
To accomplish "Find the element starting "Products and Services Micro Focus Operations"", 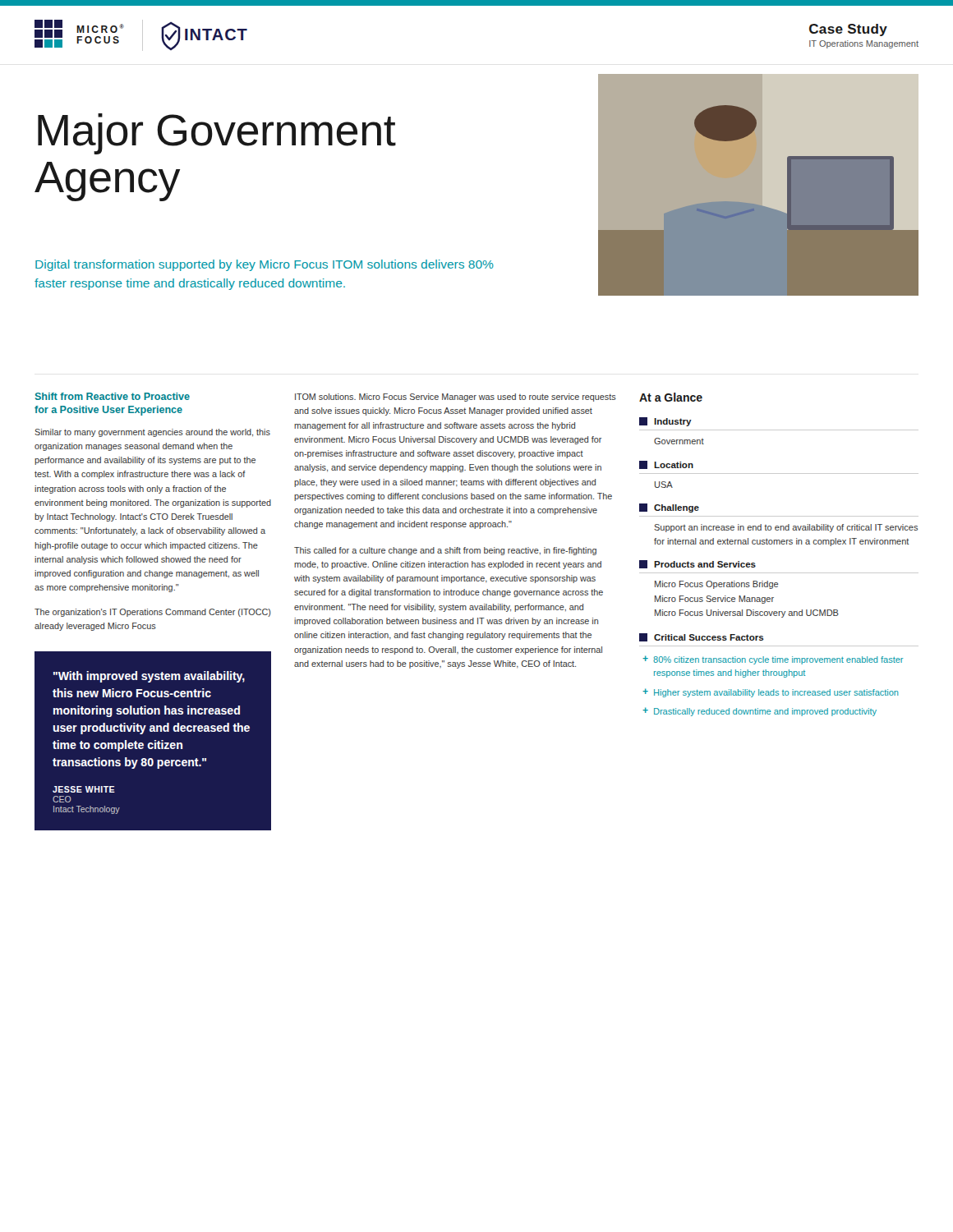I will pos(779,590).
